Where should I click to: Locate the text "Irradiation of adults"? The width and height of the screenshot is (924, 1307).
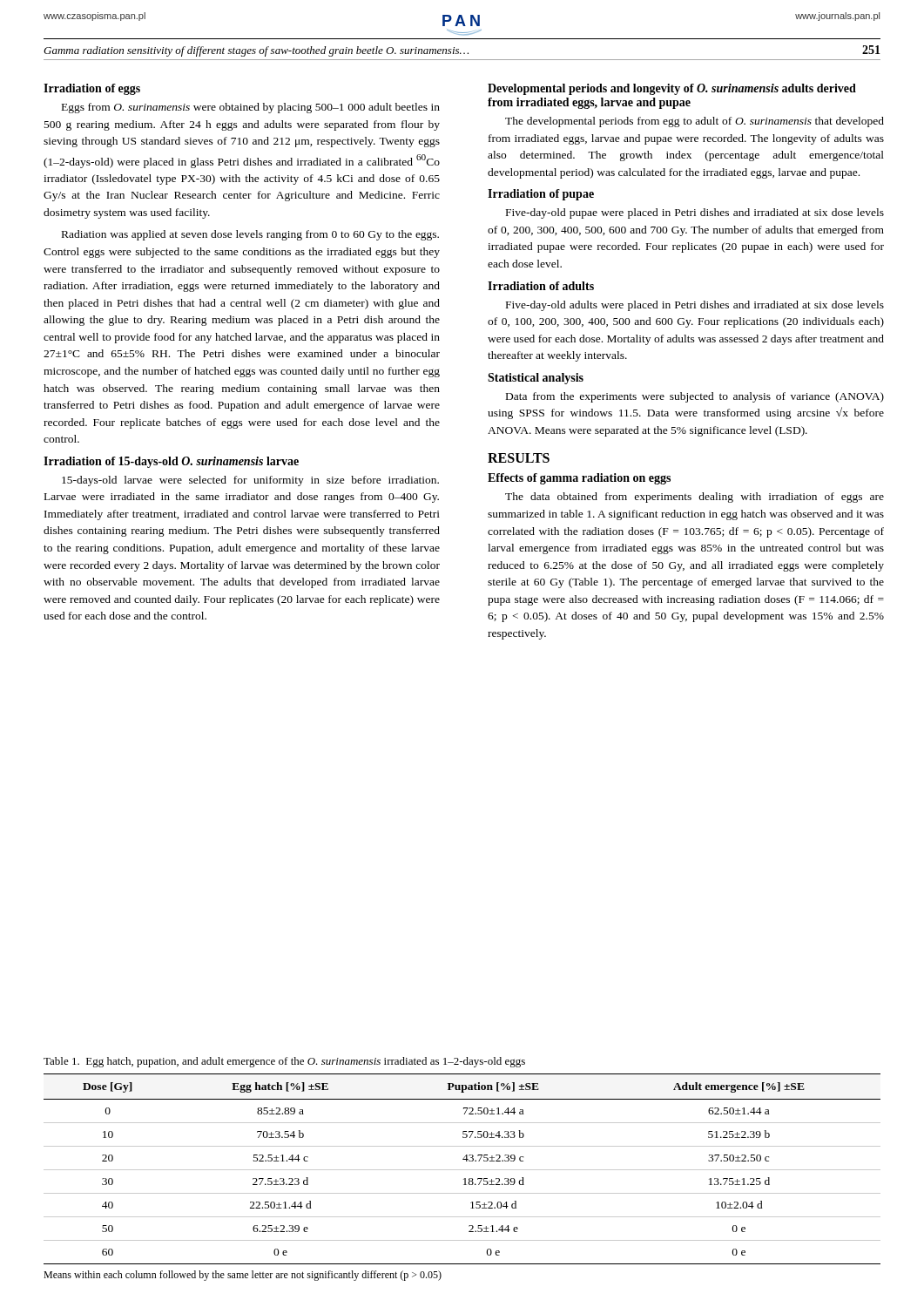541,286
